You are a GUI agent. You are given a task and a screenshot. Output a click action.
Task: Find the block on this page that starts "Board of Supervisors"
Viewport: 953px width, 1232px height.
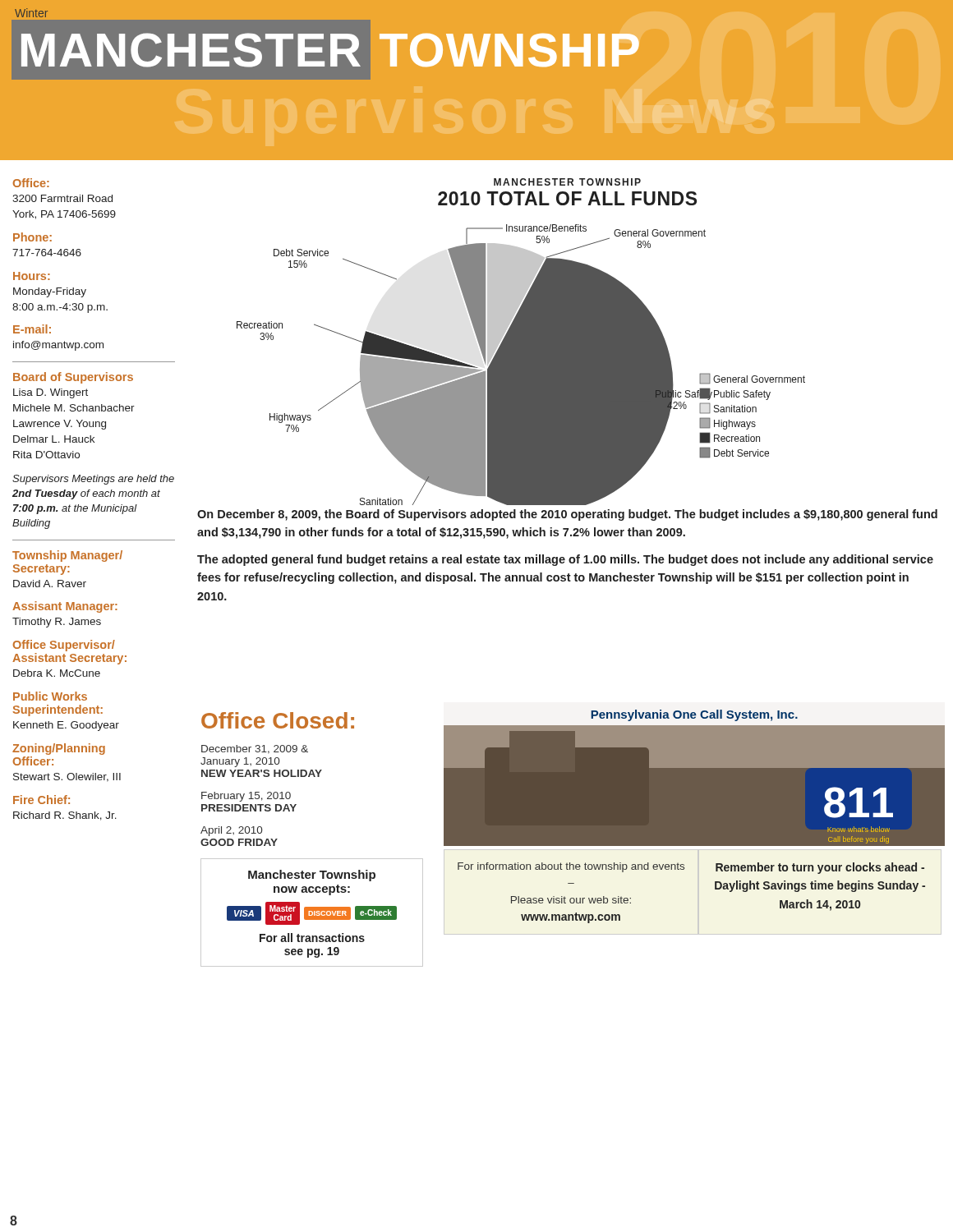point(94,417)
